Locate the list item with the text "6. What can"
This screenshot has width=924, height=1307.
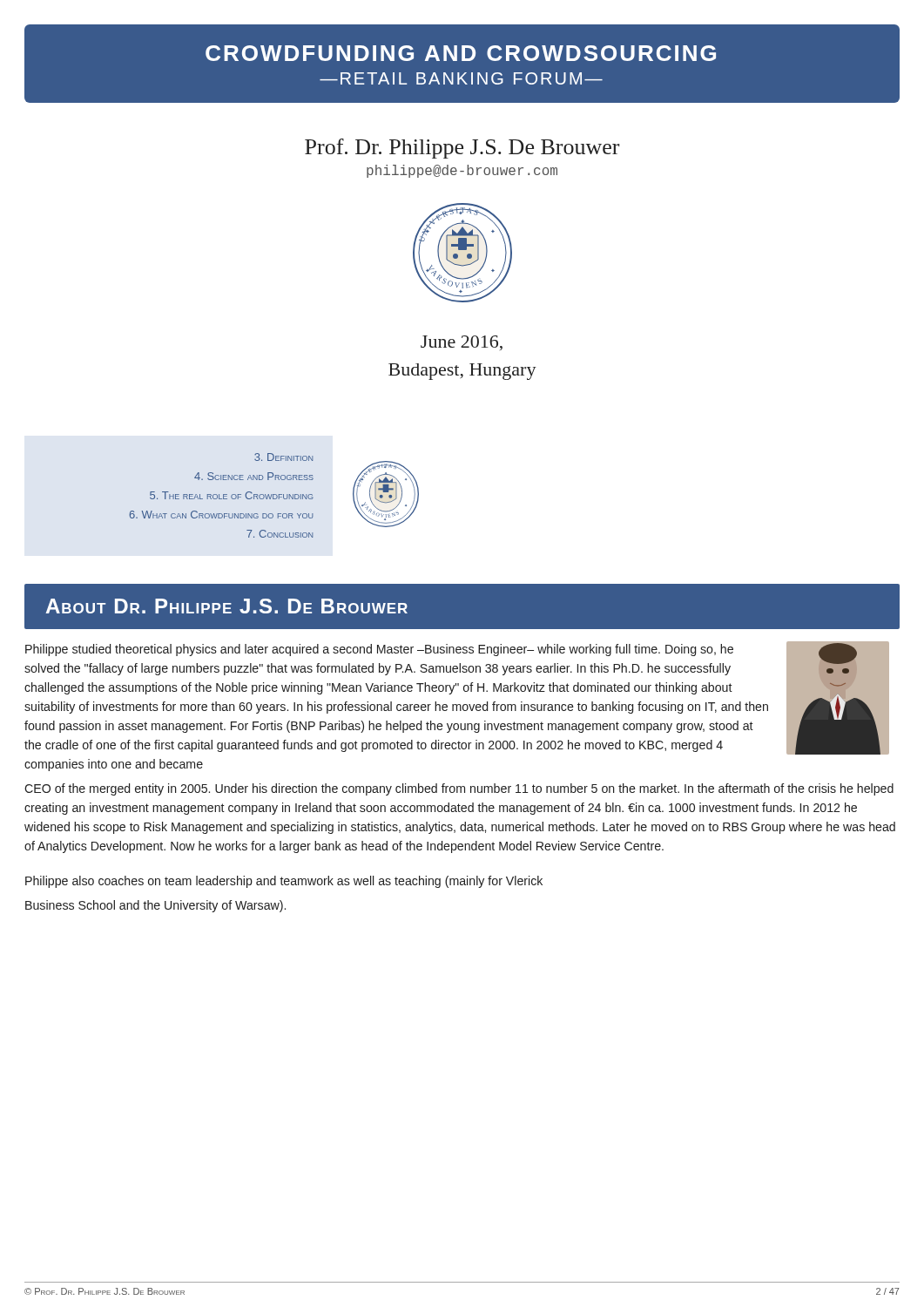click(221, 515)
